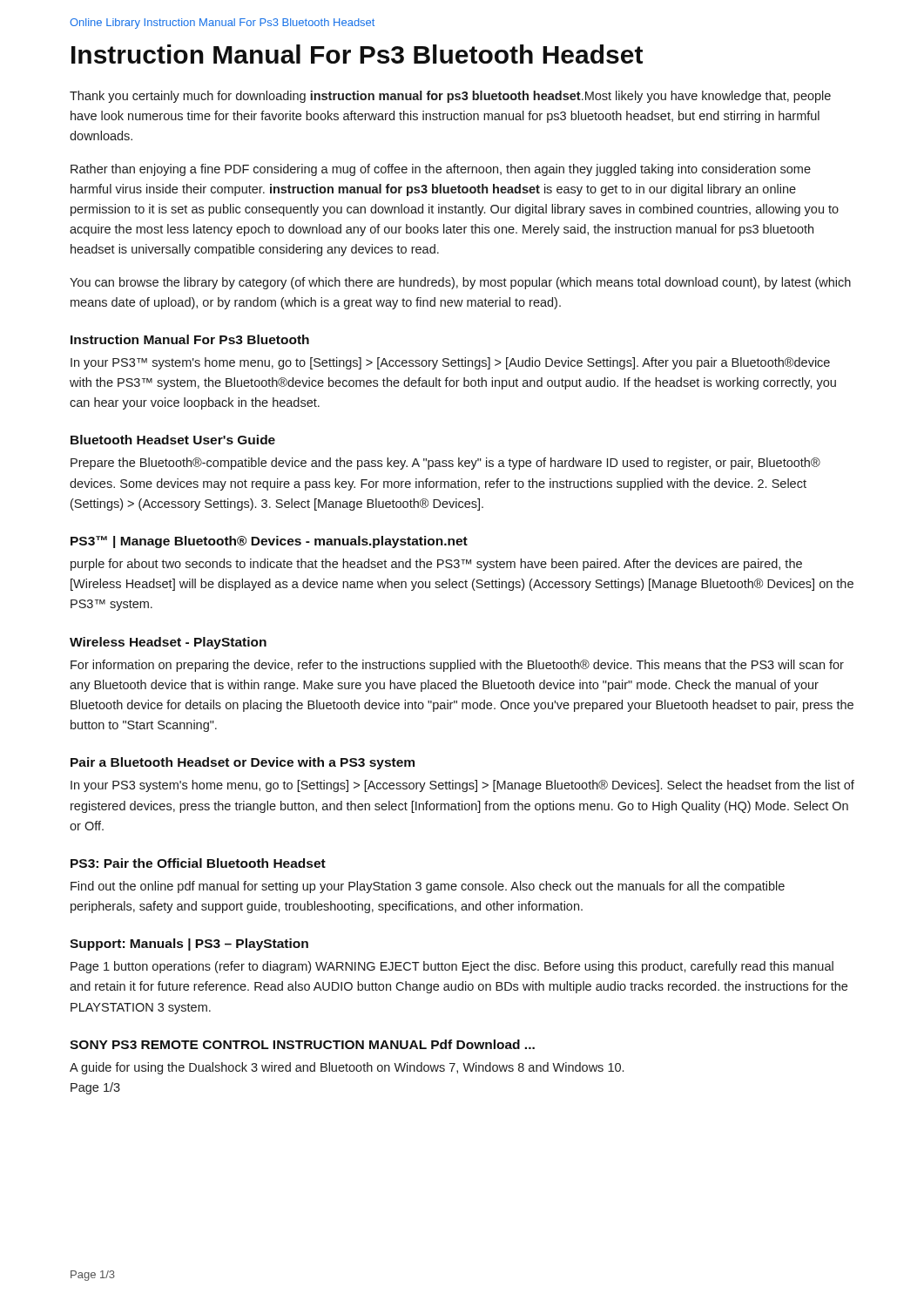Find the block on this page that starts "In your PS3 system's home menu, go to"
The width and height of the screenshot is (924, 1307).
coord(462,806)
